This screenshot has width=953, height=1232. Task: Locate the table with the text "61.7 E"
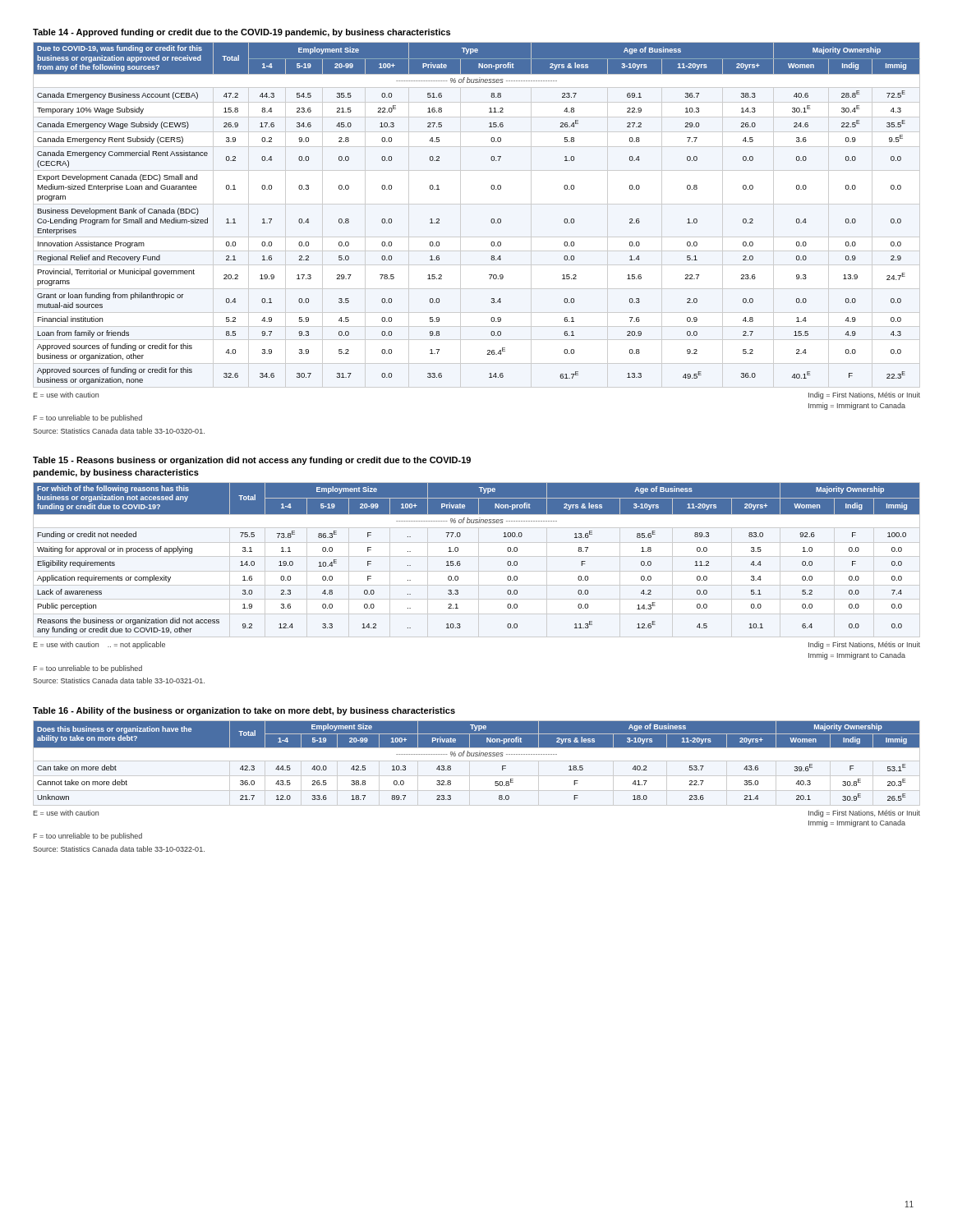(x=476, y=215)
